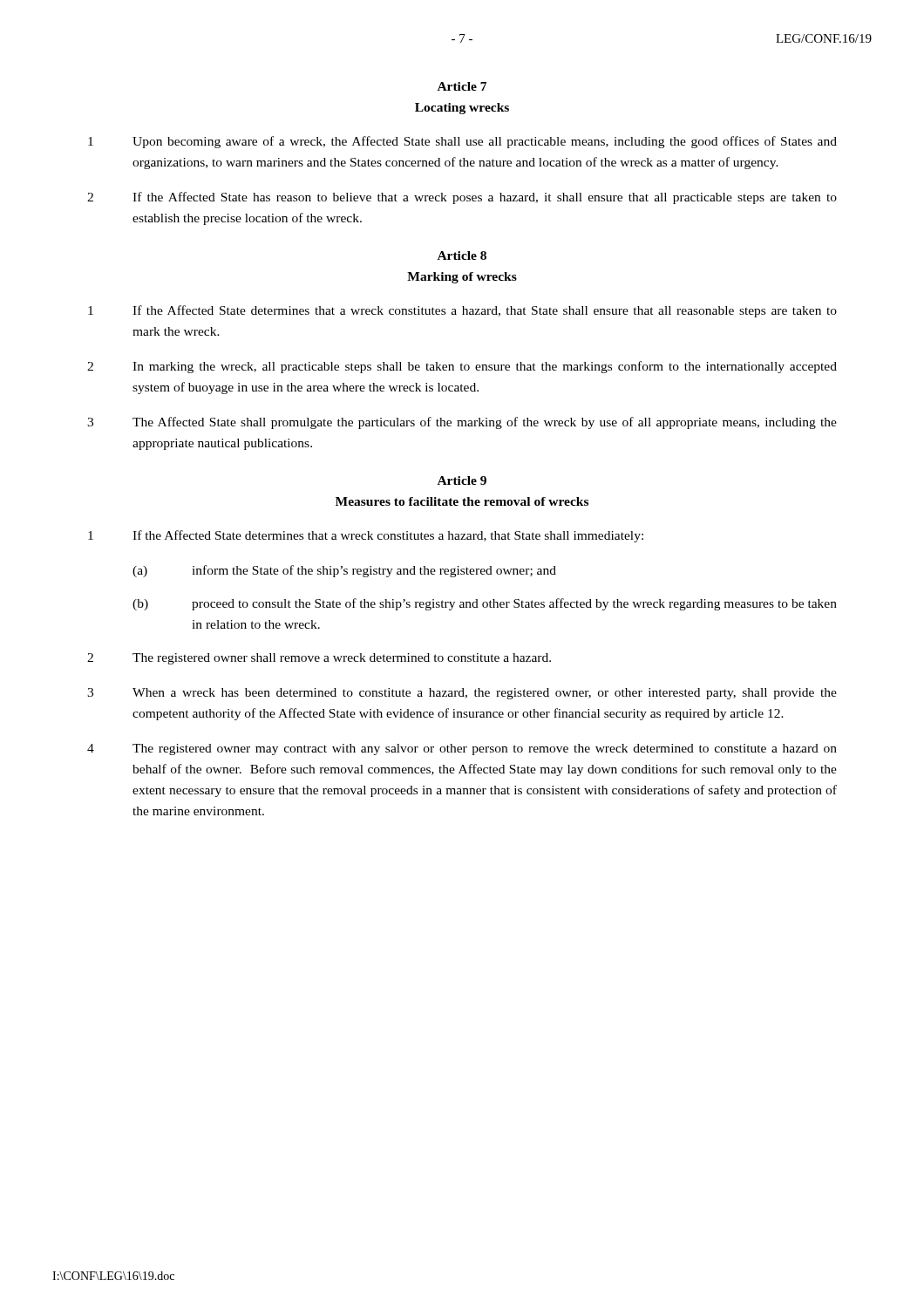Where is the passage that starts "2 The registered owner shall remove a wreck"?
This screenshot has width=924, height=1308.
(462, 658)
